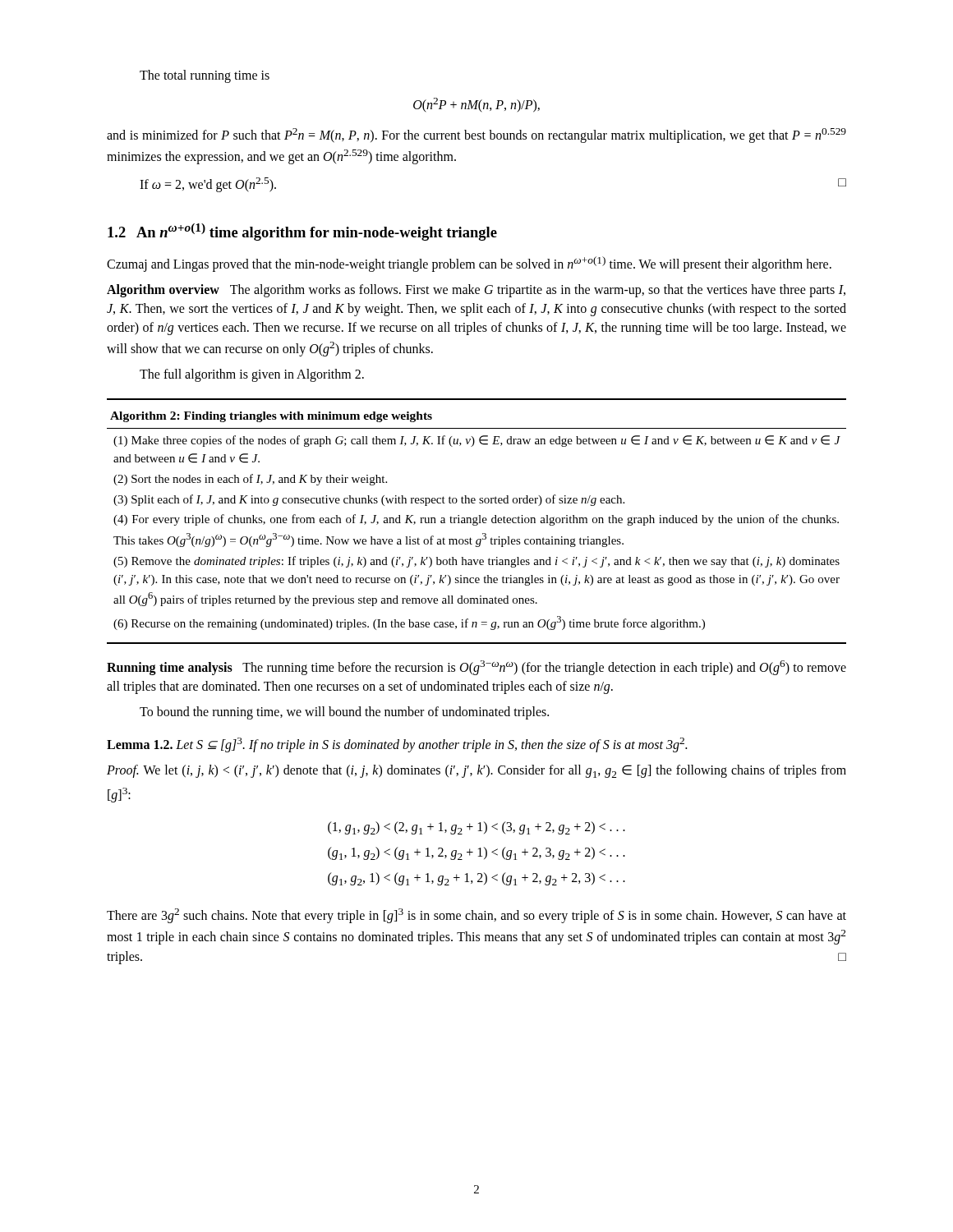The image size is (953, 1232).
Task: Find the block on this page that starts "Running time analysis The running time before"
Action: coord(476,688)
